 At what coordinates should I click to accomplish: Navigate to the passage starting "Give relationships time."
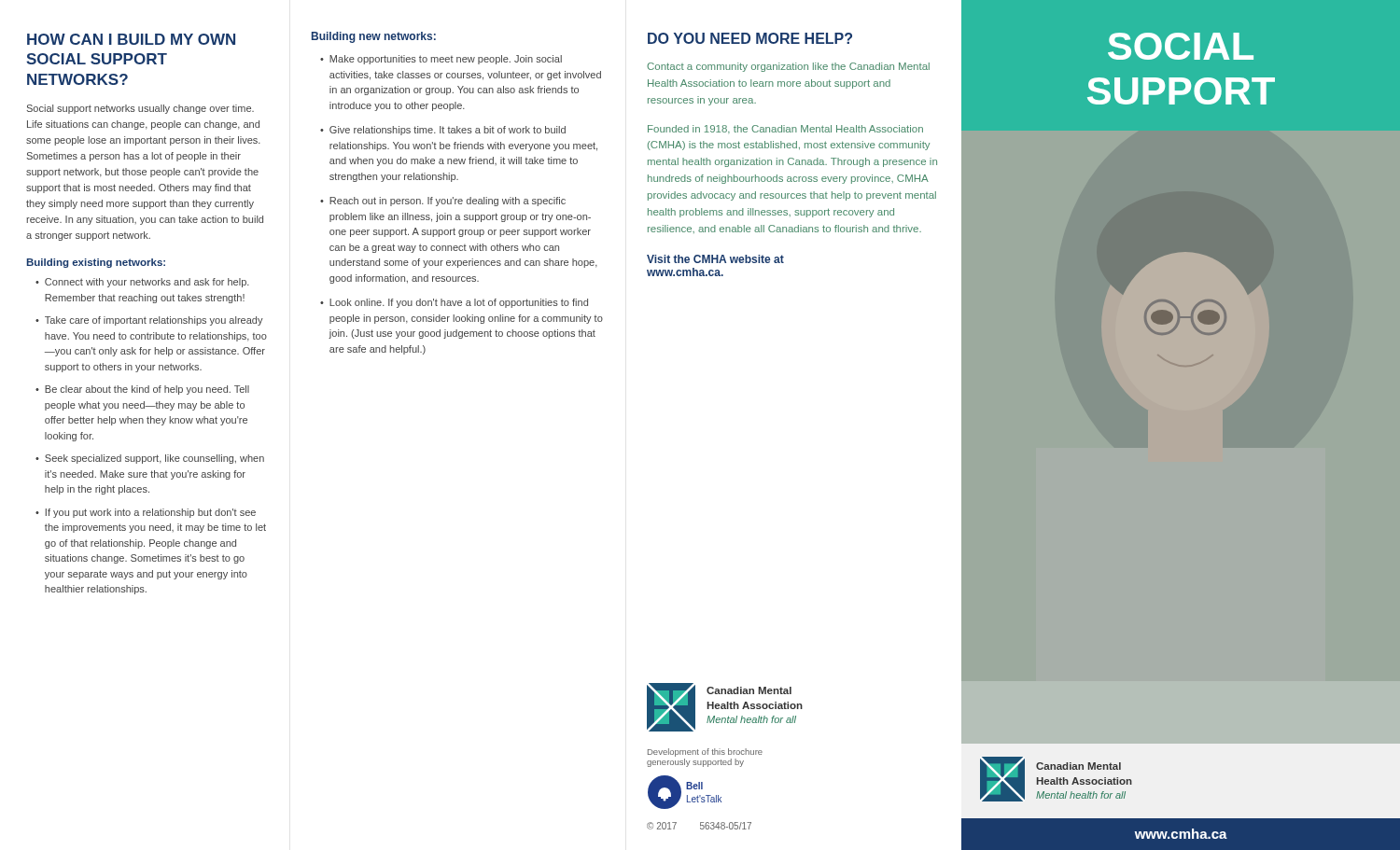tap(464, 153)
